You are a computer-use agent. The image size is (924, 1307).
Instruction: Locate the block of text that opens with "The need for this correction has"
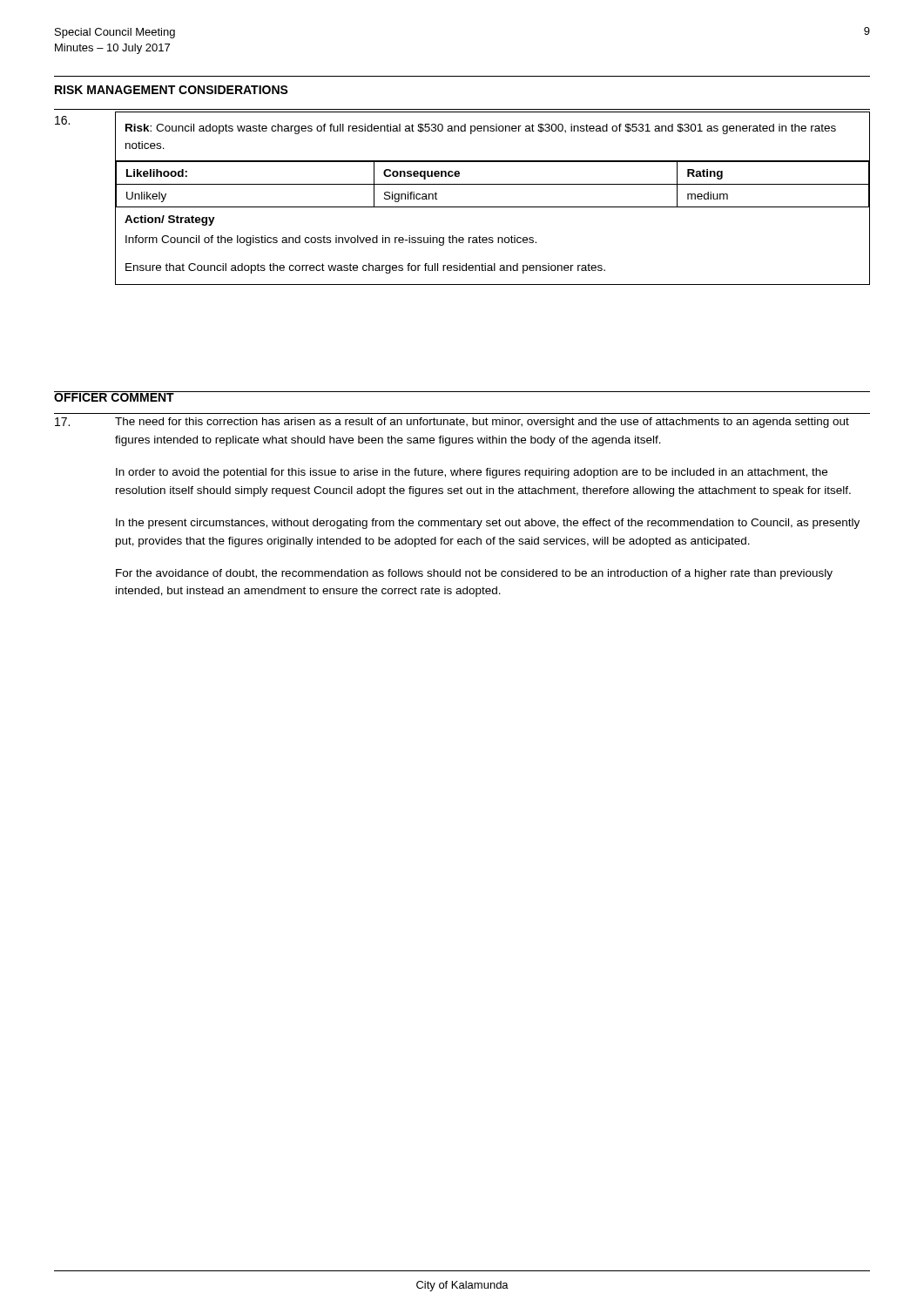point(482,423)
